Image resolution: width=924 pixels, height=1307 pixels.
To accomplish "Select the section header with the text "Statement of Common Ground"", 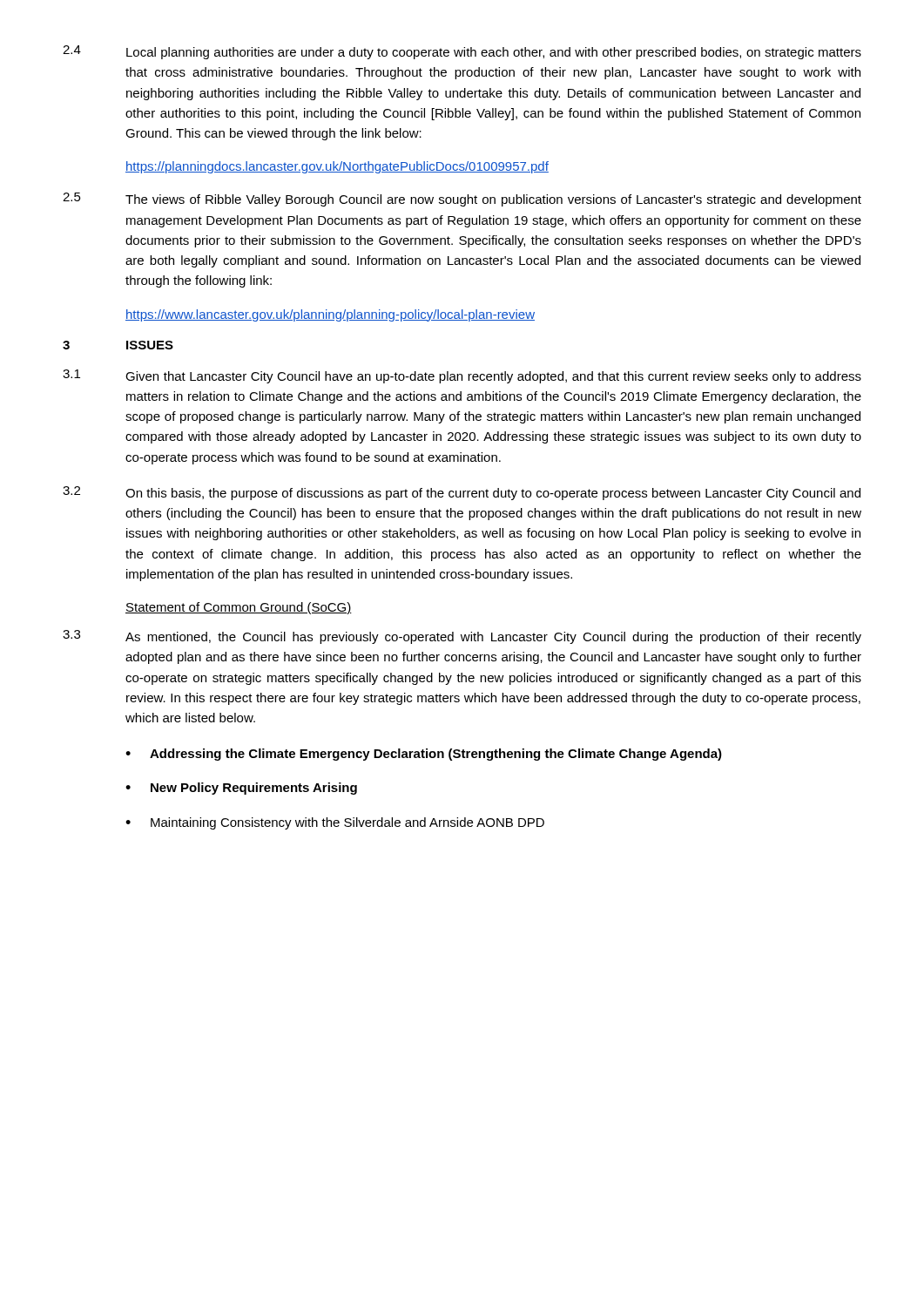I will pos(238,607).
